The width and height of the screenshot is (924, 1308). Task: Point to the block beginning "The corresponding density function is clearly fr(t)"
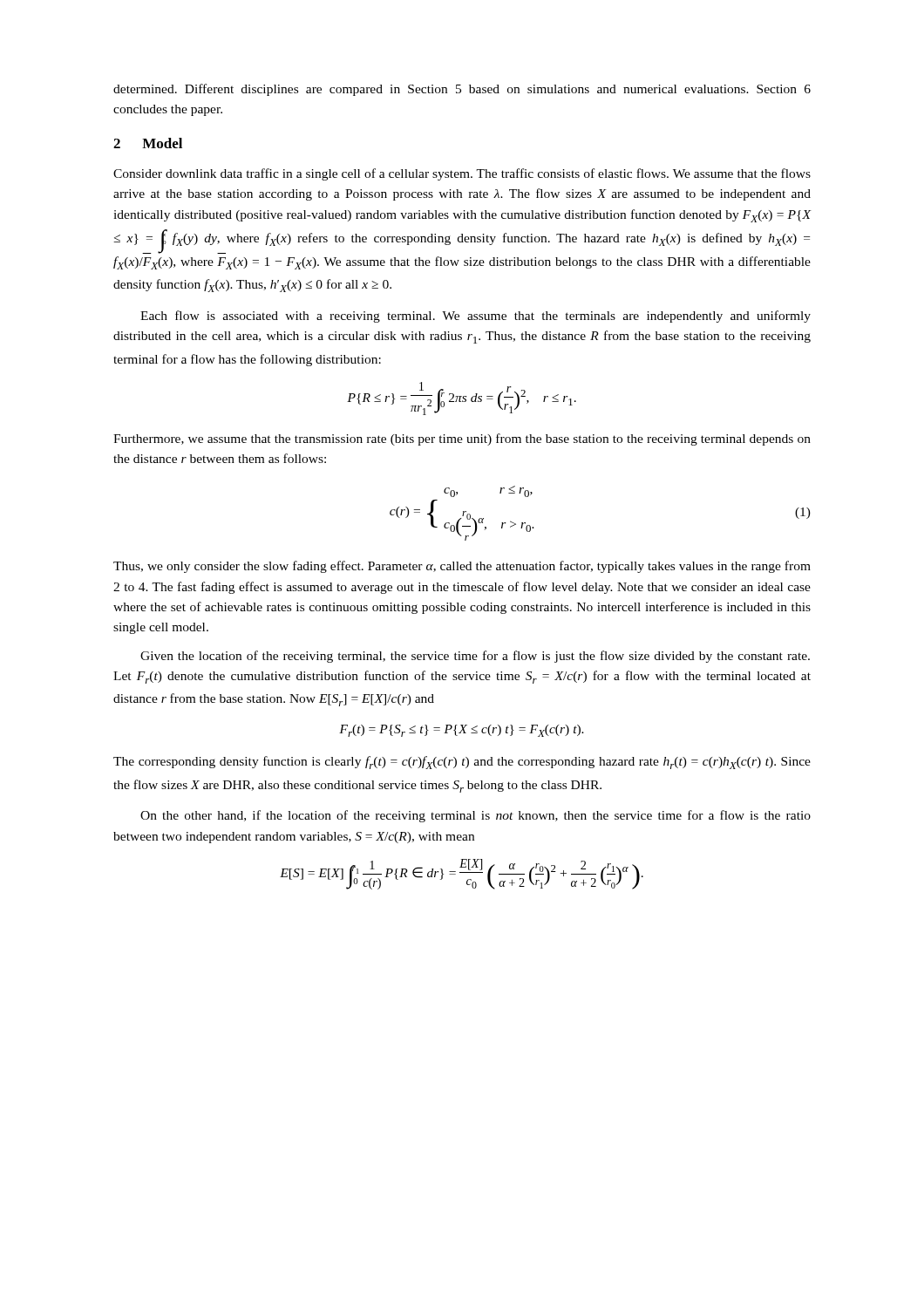[x=462, y=798]
